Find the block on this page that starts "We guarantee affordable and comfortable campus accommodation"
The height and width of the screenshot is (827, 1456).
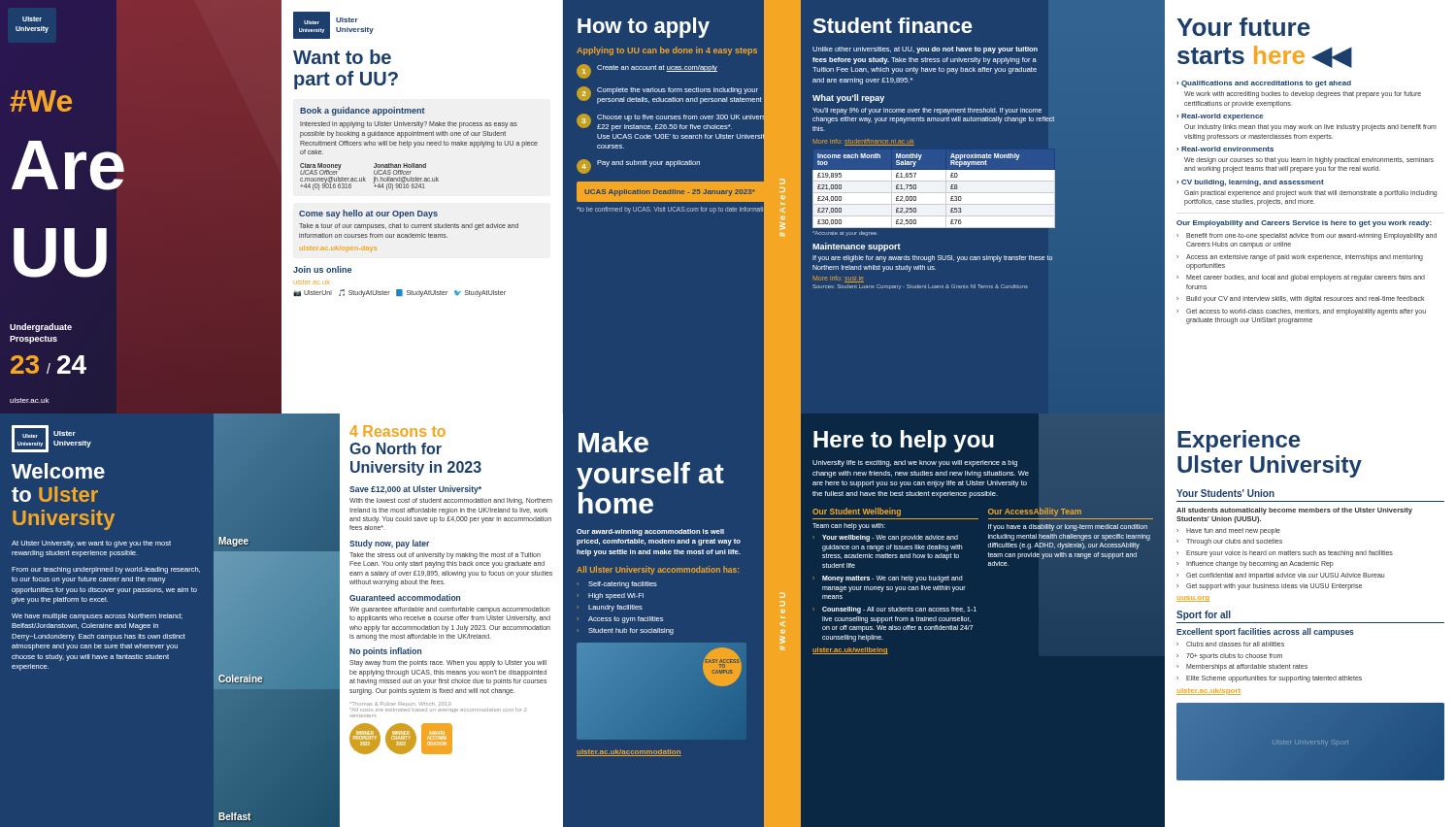450,623
